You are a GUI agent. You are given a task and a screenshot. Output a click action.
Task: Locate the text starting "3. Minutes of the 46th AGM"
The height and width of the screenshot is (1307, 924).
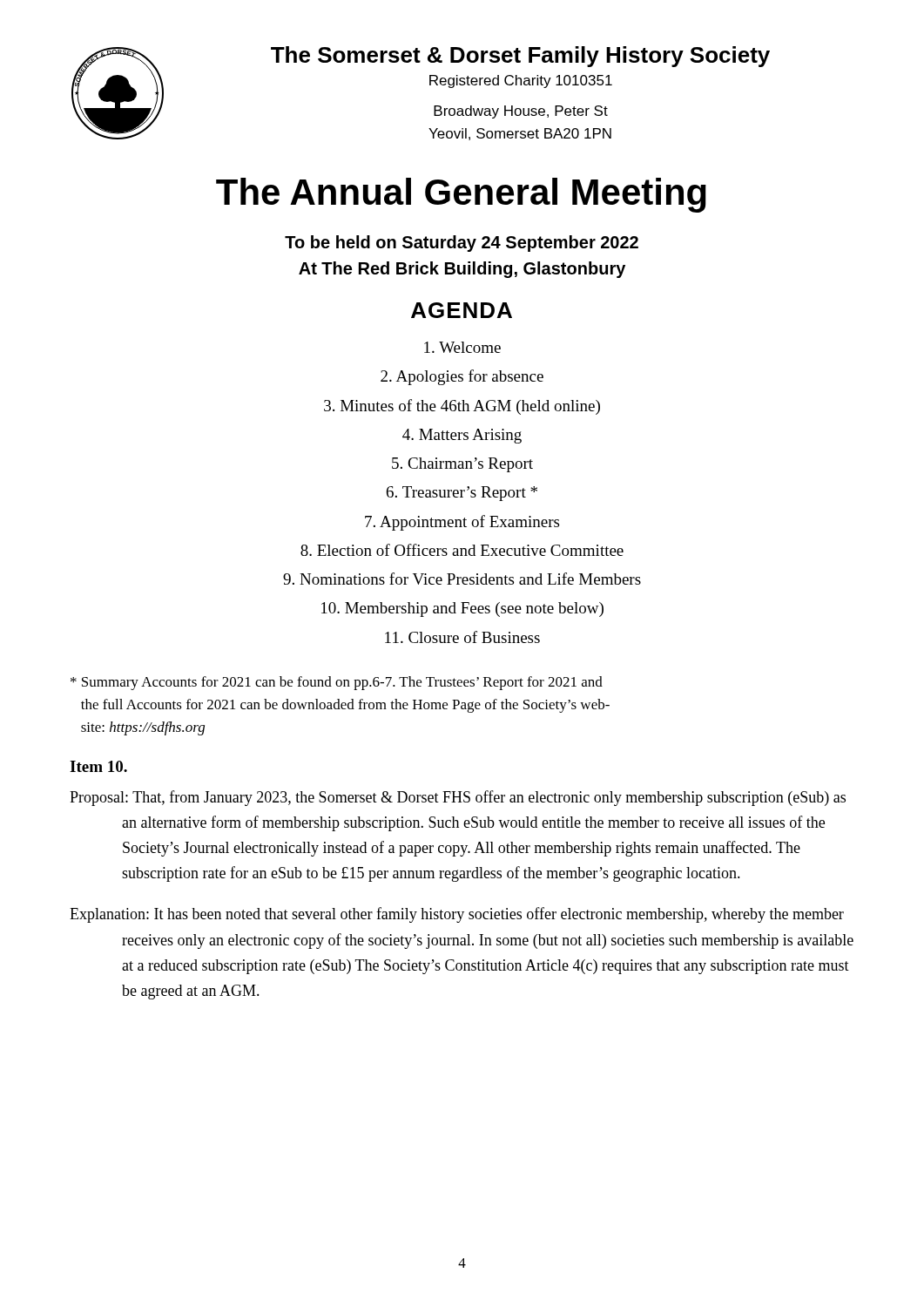pos(462,405)
